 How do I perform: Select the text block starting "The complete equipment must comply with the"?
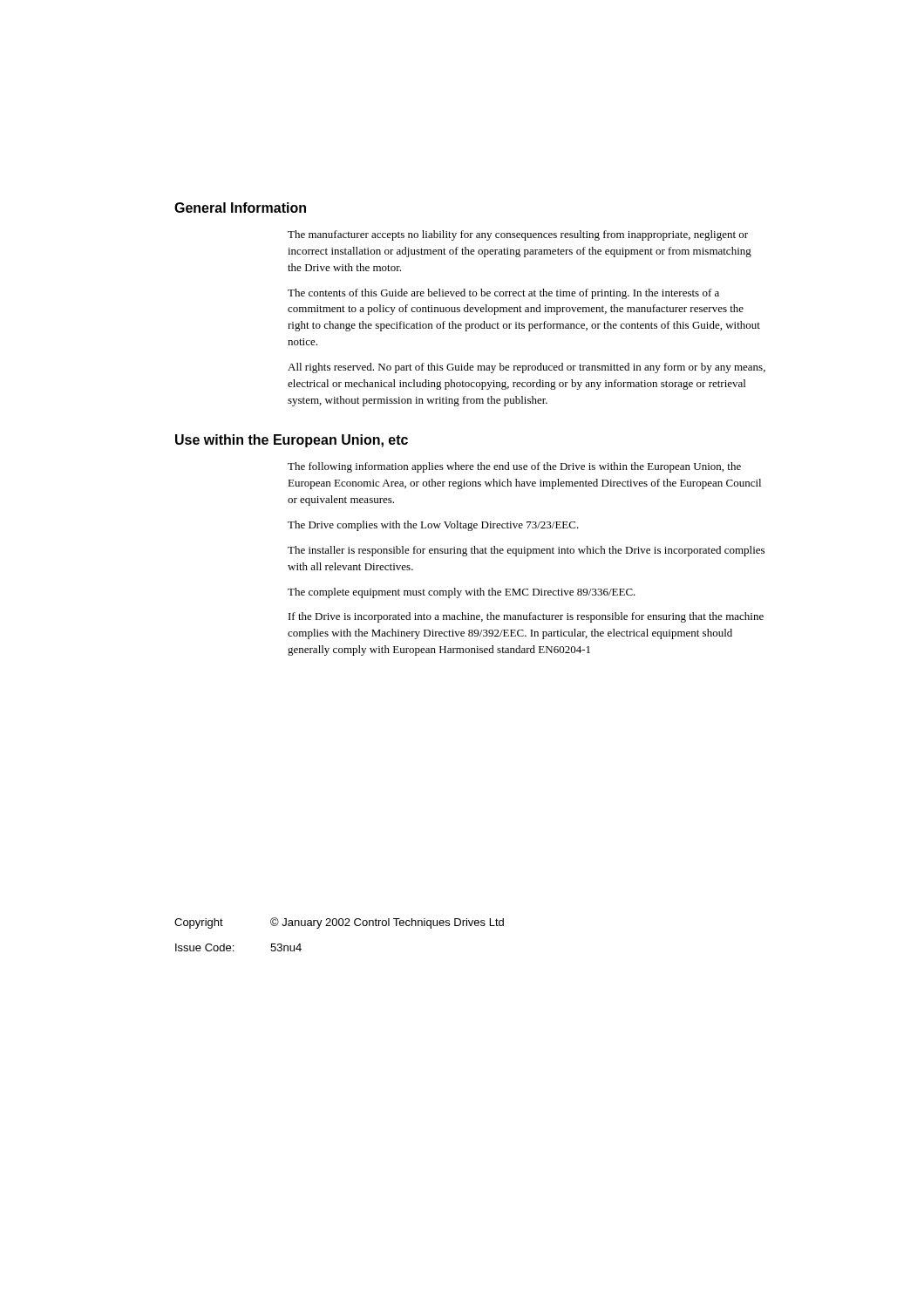(462, 591)
